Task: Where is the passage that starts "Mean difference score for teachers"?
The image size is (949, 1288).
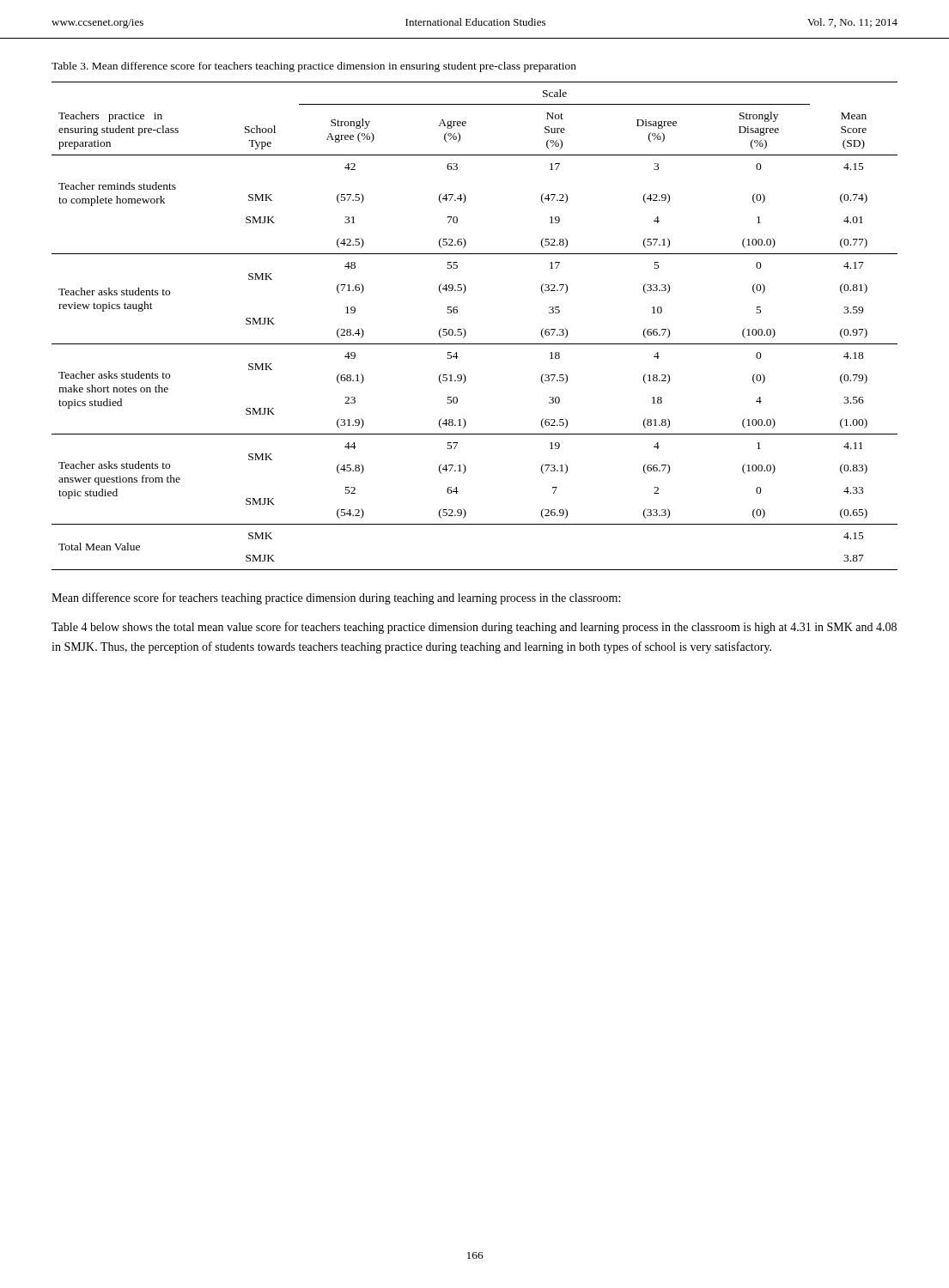Action: [336, 598]
